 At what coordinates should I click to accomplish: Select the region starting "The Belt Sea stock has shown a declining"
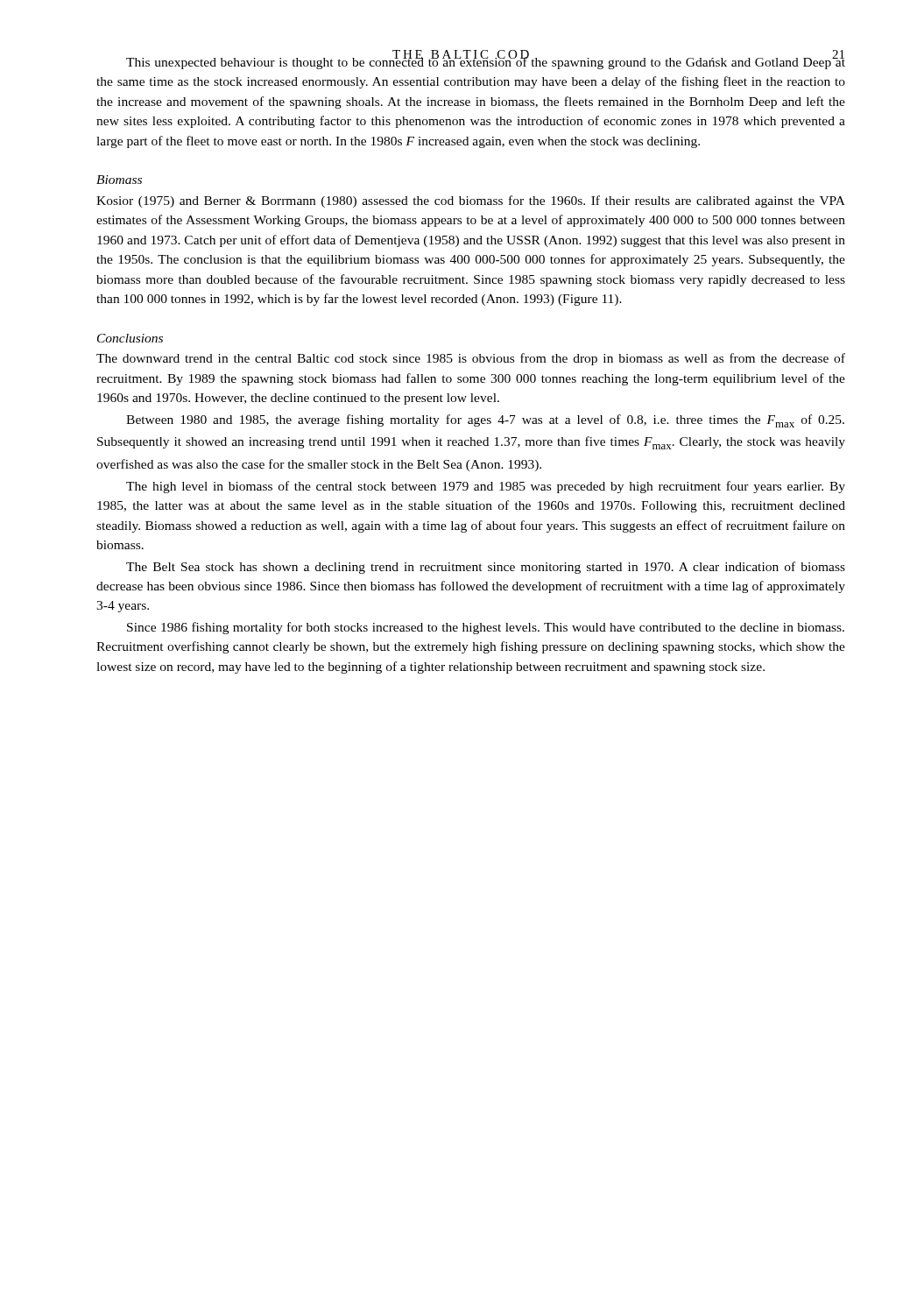click(x=471, y=586)
